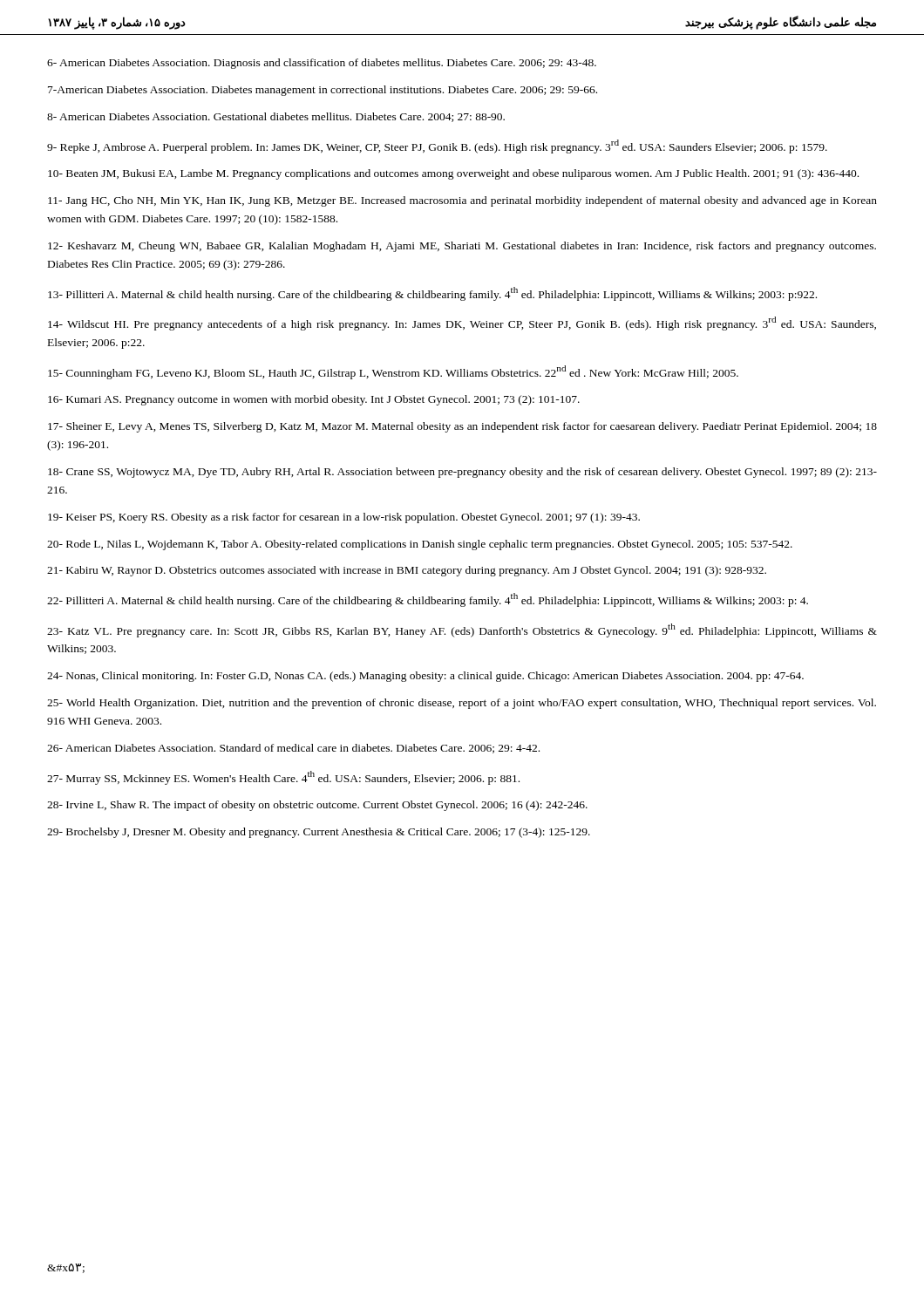Viewport: 924px width, 1308px height.
Task: Click on the block starting "28- Irvine L, Shaw R."
Action: [x=317, y=805]
